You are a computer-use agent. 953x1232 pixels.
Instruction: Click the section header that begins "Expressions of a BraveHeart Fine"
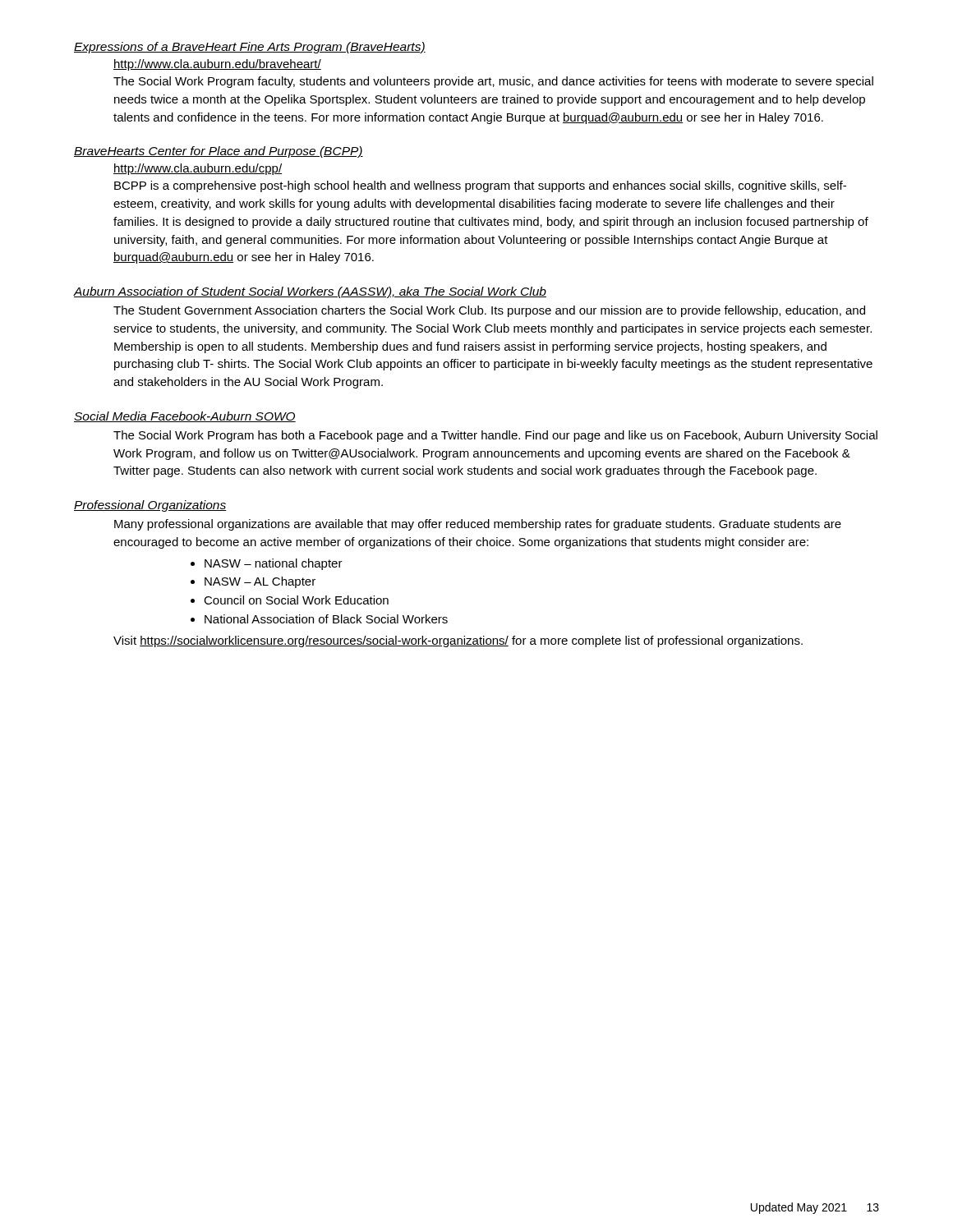250,47
